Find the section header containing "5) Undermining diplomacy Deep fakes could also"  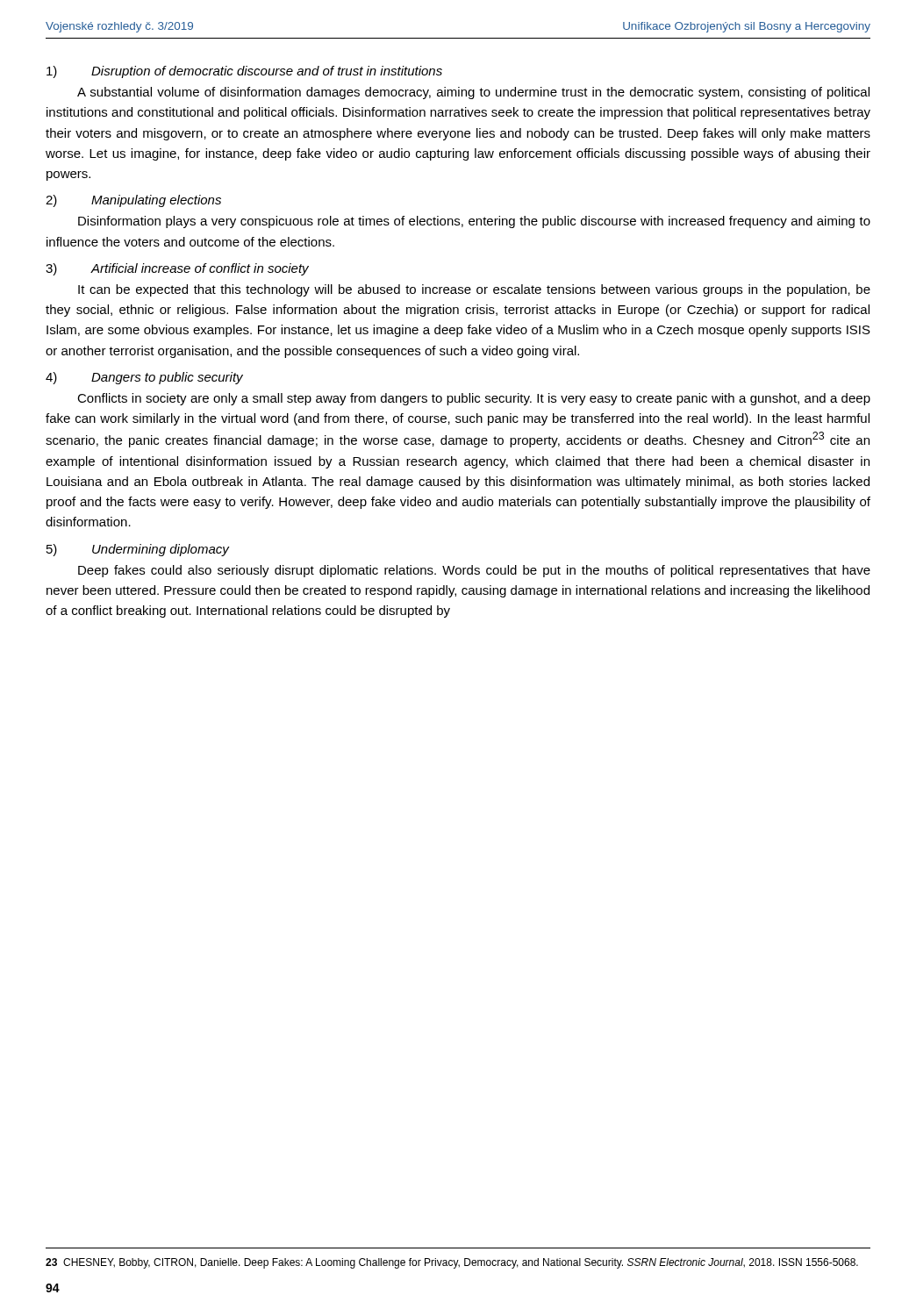pyautogui.click(x=458, y=581)
